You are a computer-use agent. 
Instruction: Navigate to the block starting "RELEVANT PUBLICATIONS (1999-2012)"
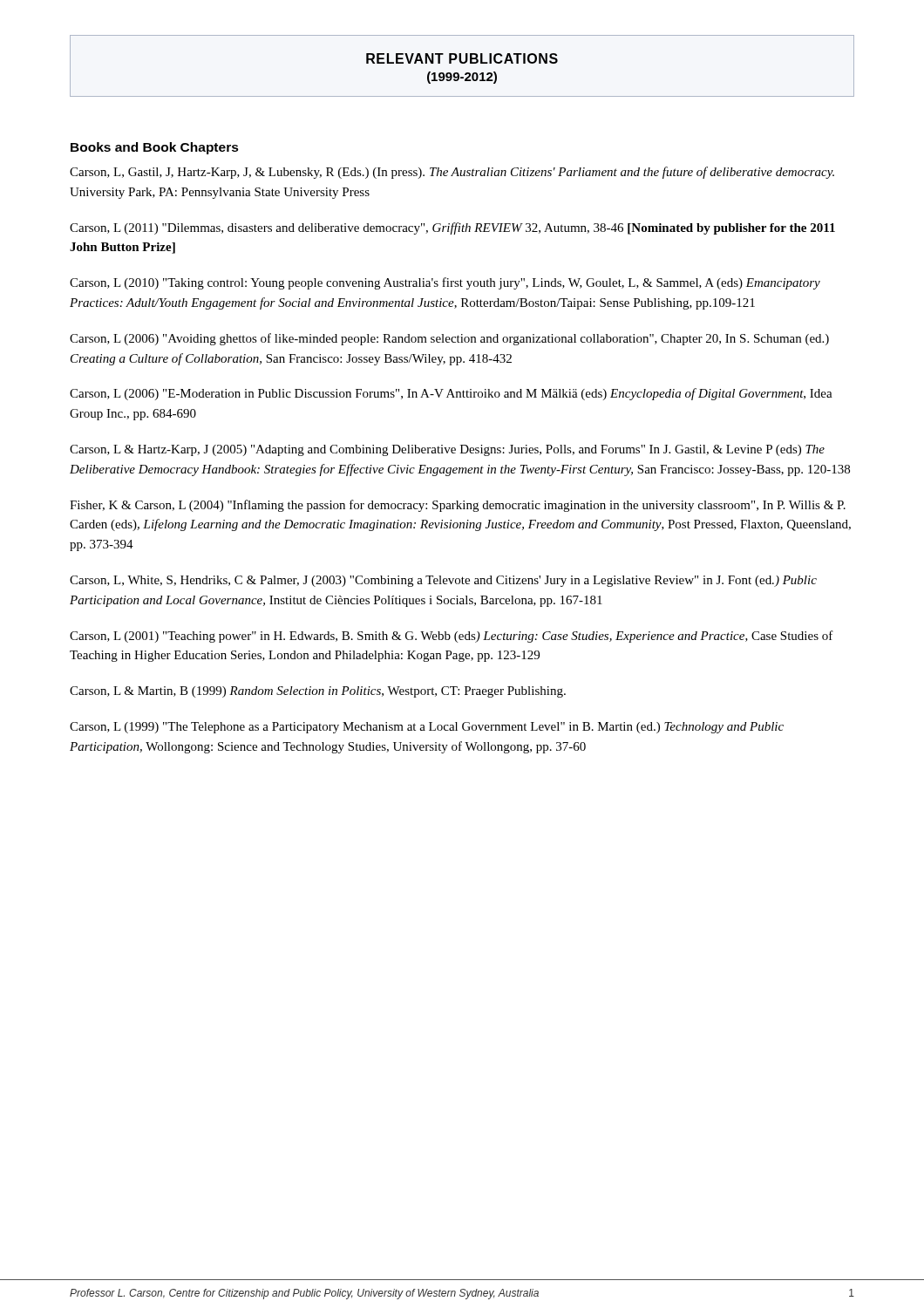click(462, 68)
